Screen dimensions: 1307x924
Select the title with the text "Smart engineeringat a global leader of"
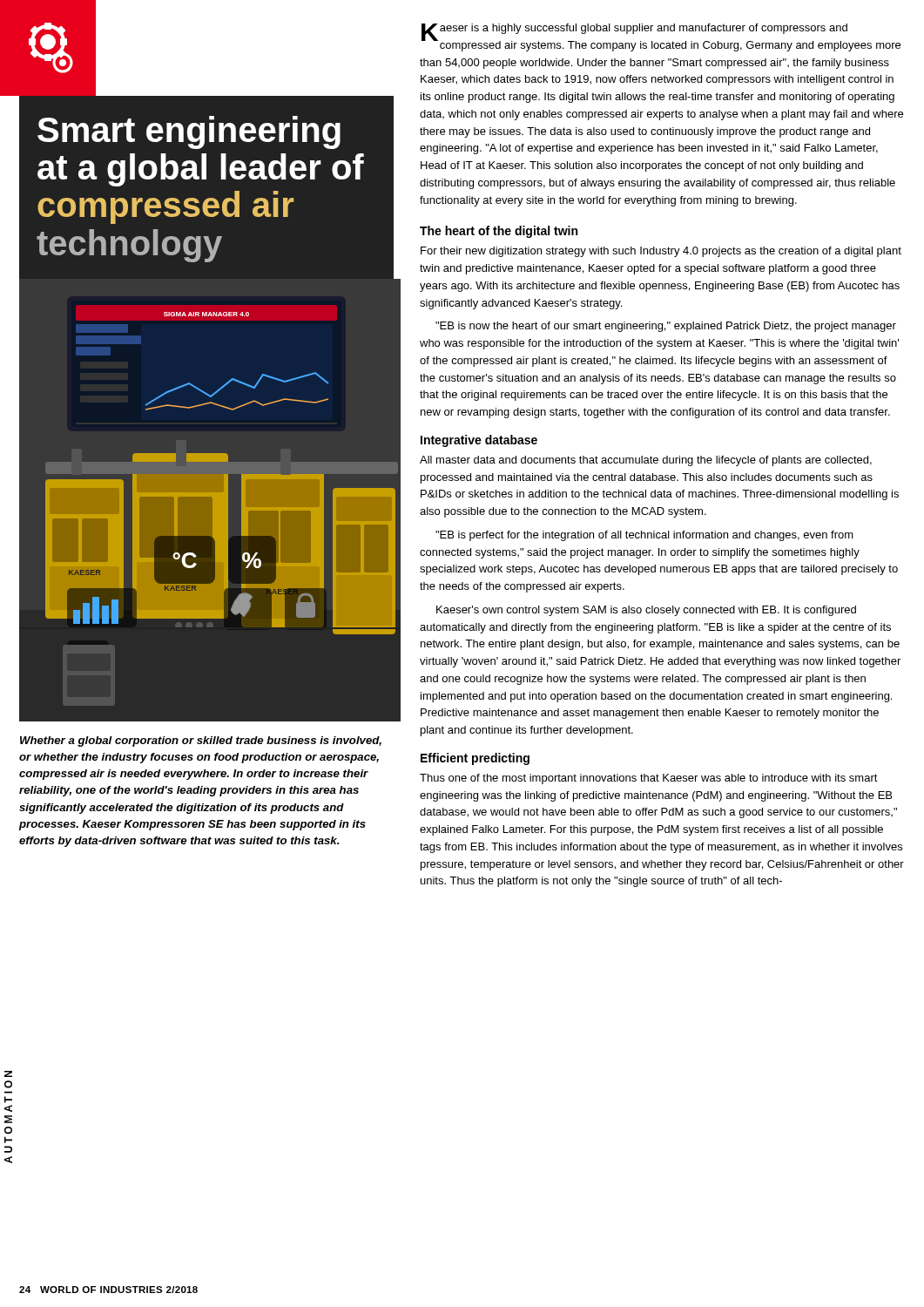pyautogui.click(x=206, y=186)
